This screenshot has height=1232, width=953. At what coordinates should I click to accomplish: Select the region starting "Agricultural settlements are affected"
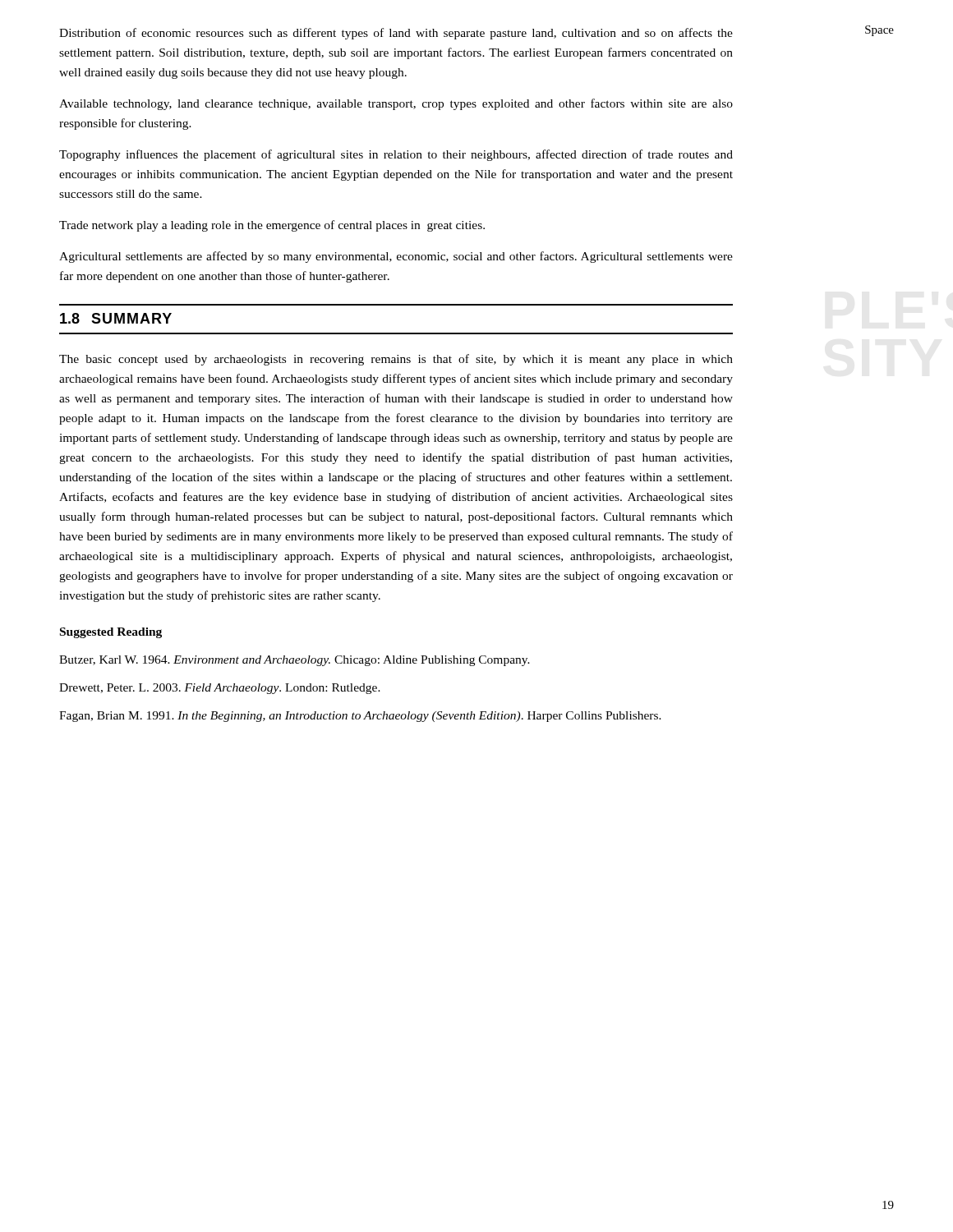(396, 266)
